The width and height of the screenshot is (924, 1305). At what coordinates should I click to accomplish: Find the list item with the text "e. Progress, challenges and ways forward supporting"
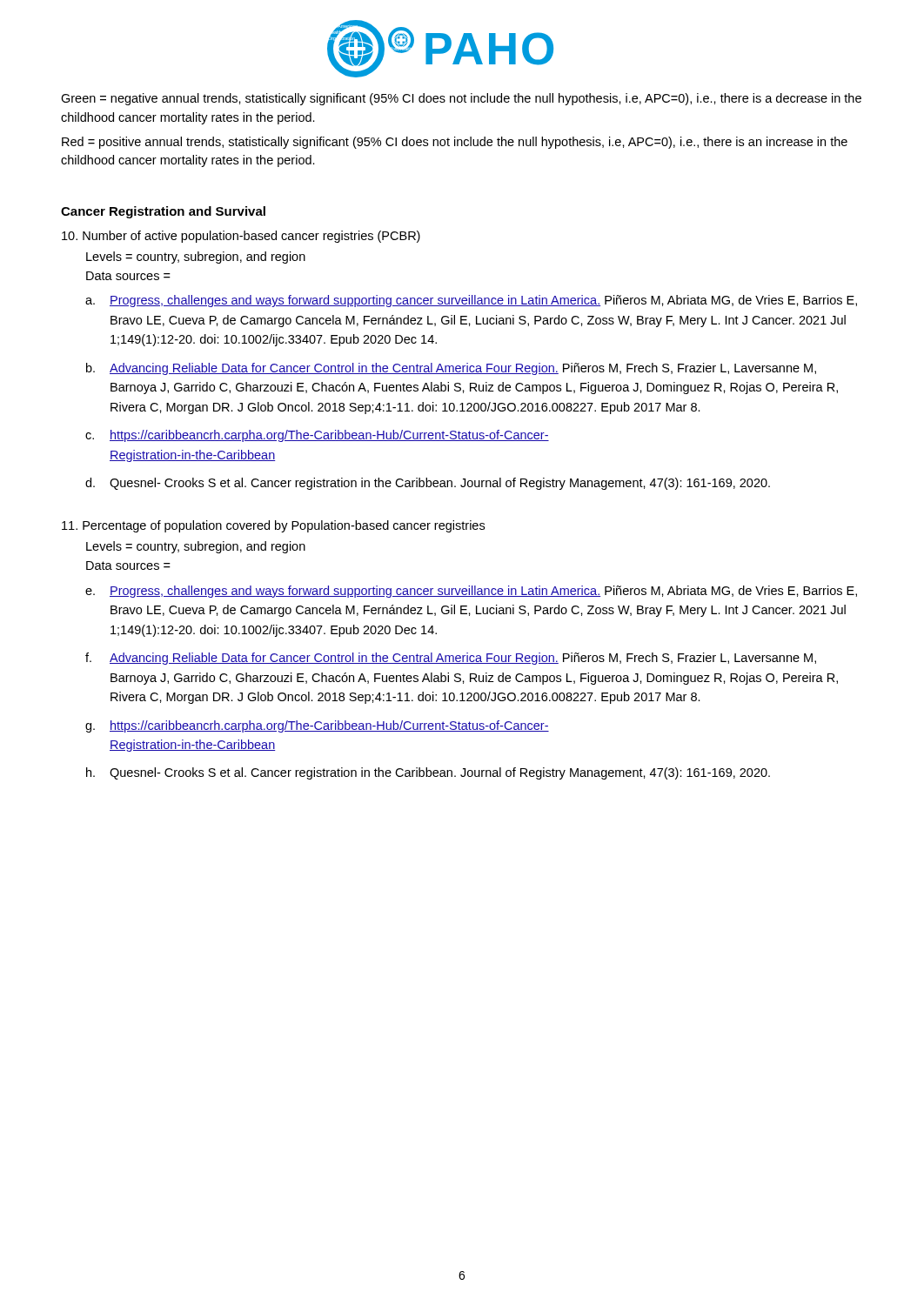click(474, 610)
